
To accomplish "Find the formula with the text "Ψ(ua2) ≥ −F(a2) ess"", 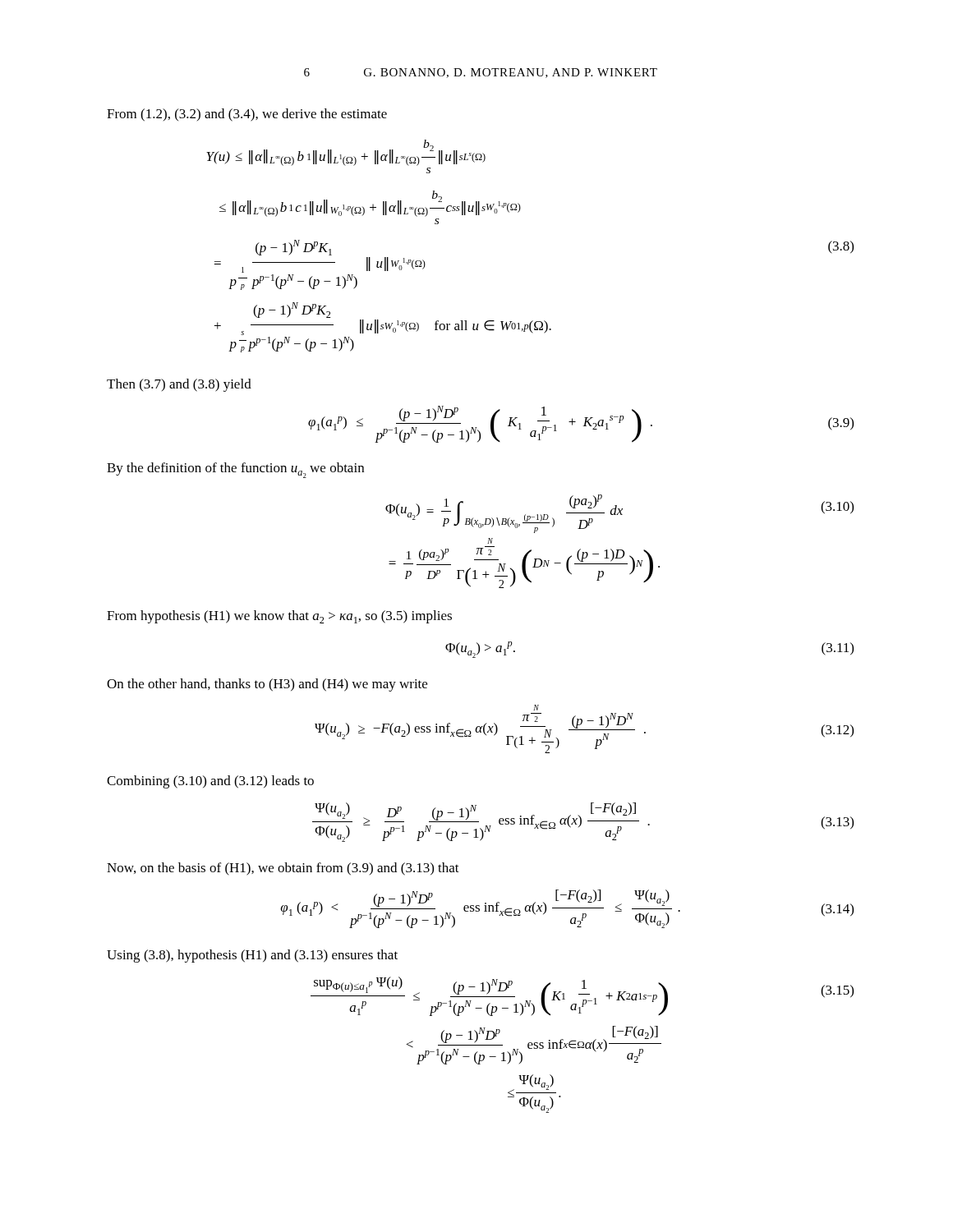I will 585,730.
